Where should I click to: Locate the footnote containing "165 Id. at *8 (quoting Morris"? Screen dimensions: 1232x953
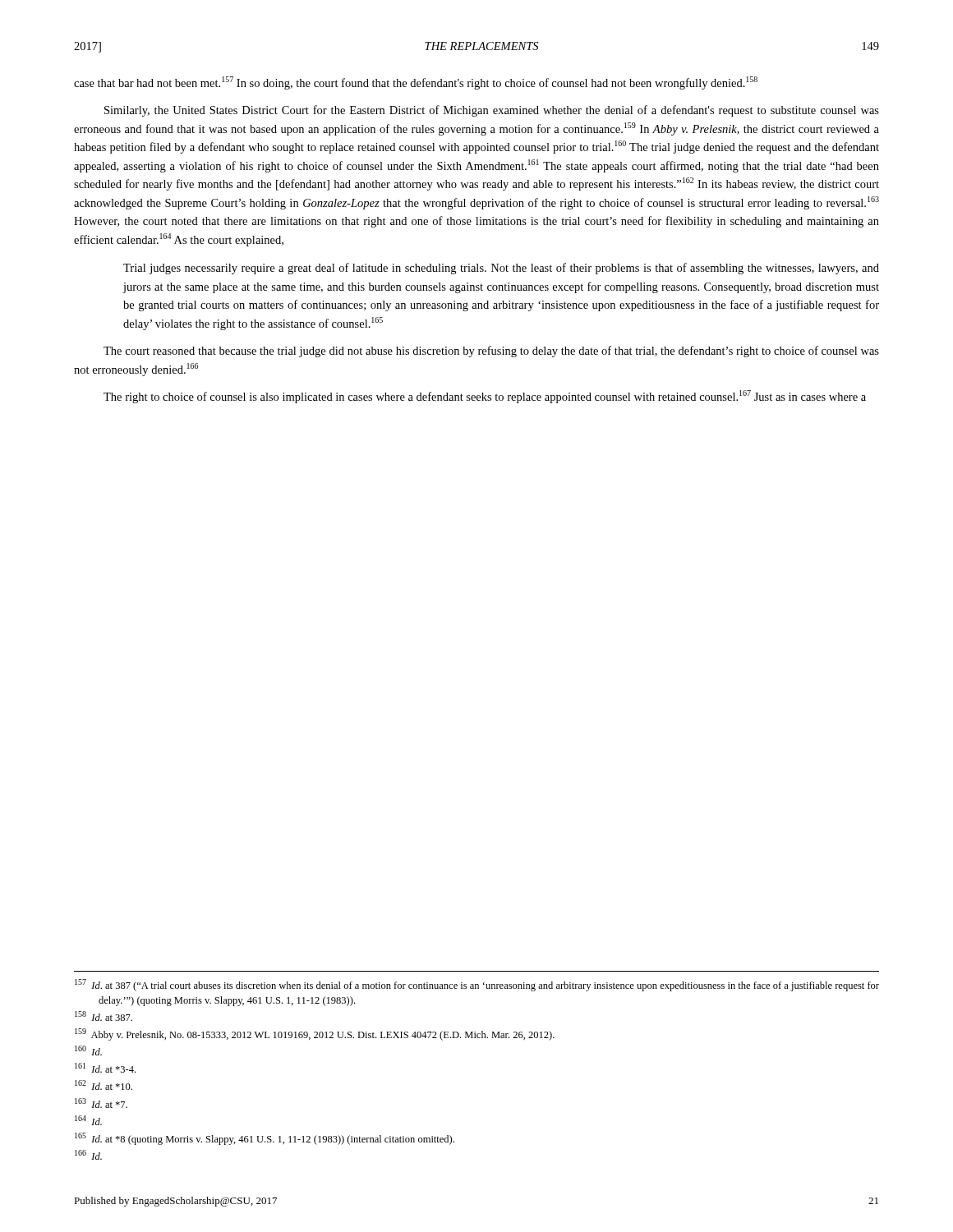point(265,1138)
